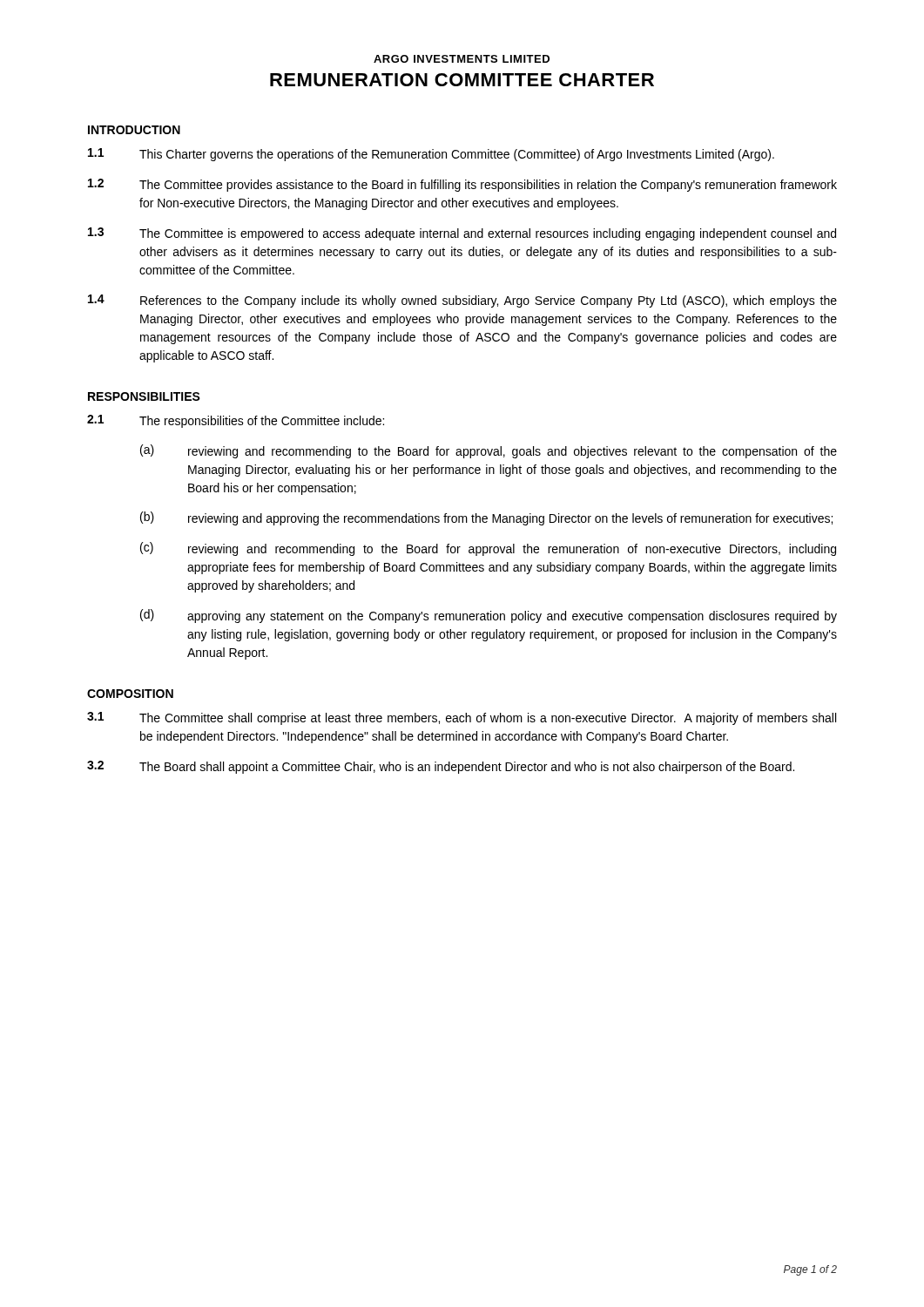The height and width of the screenshot is (1307, 924).
Task: Find the region starting "3.1 The Committee shall"
Action: pos(462,728)
